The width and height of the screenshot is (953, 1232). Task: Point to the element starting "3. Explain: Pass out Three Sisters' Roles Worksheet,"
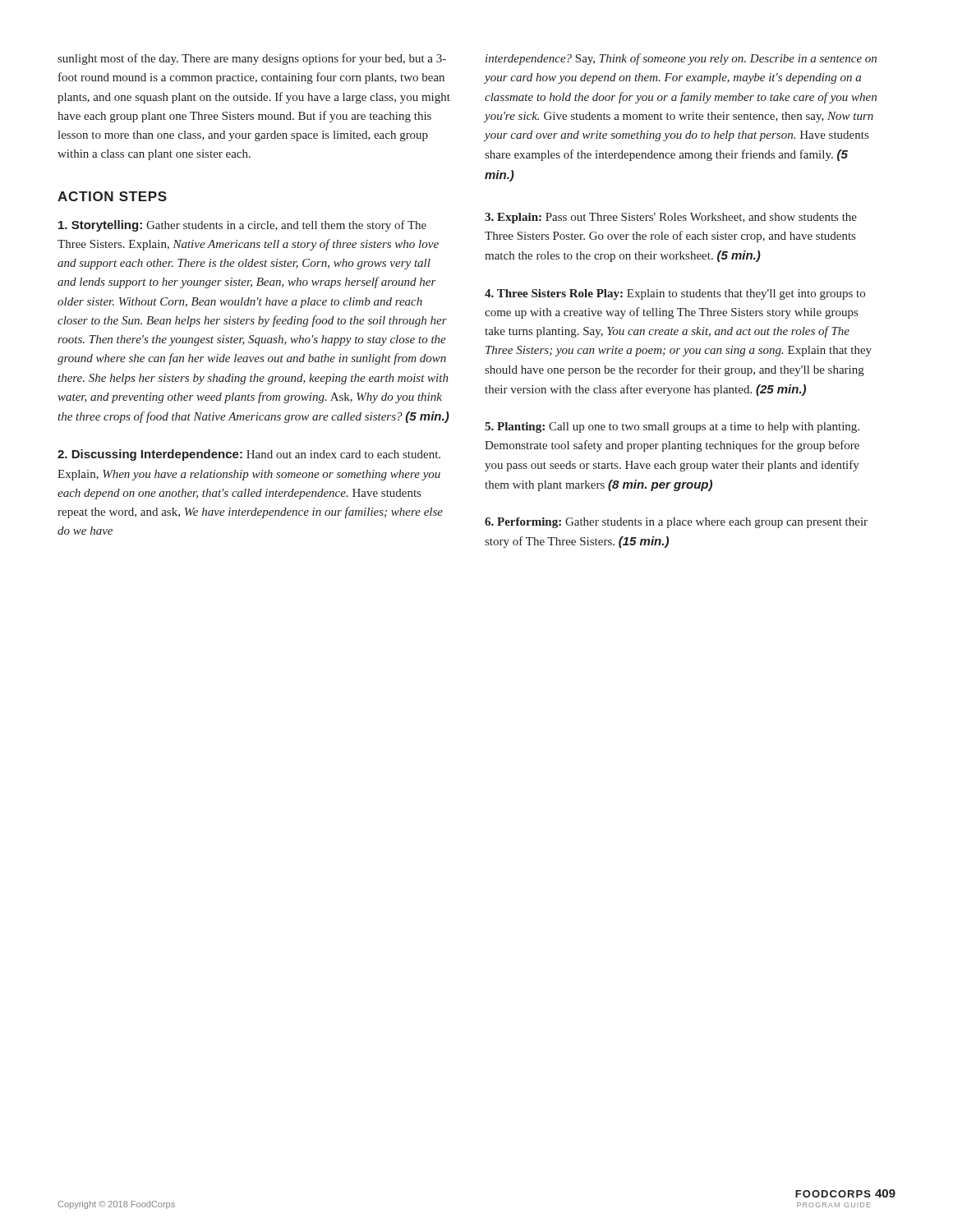(682, 237)
